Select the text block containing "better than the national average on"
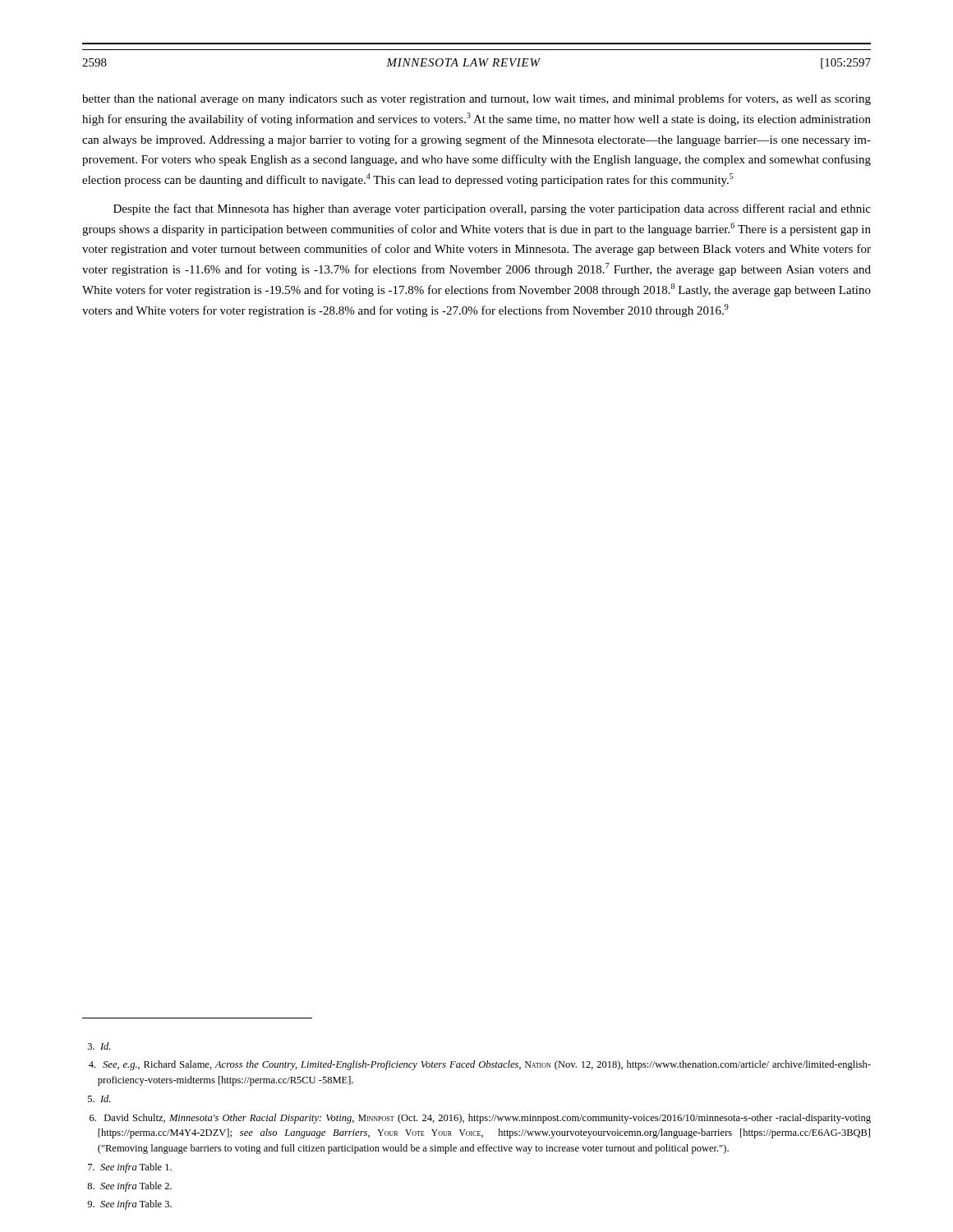Image resolution: width=953 pixels, height=1232 pixels. pos(476,140)
